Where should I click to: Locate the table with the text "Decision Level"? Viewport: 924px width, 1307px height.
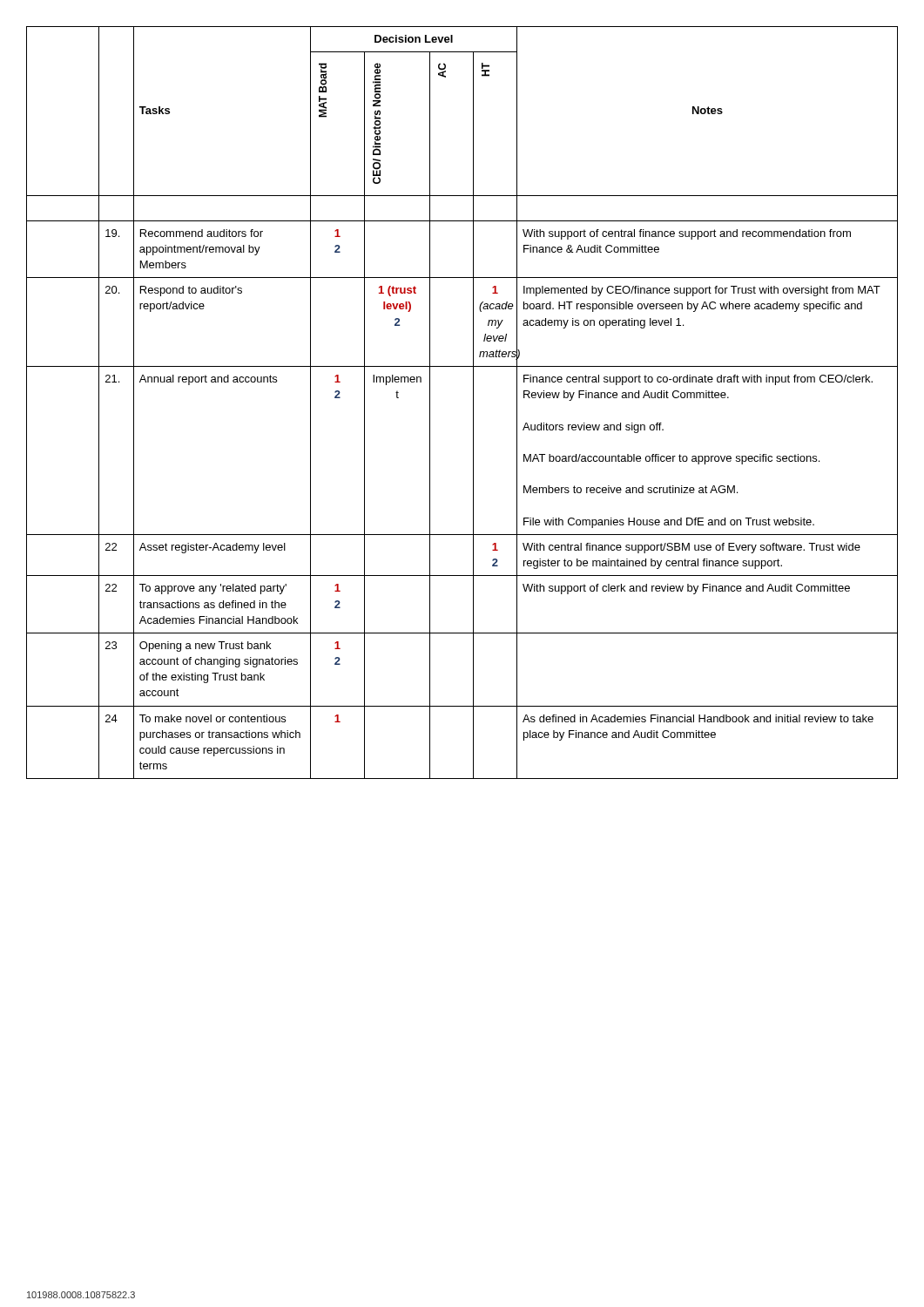point(462,403)
